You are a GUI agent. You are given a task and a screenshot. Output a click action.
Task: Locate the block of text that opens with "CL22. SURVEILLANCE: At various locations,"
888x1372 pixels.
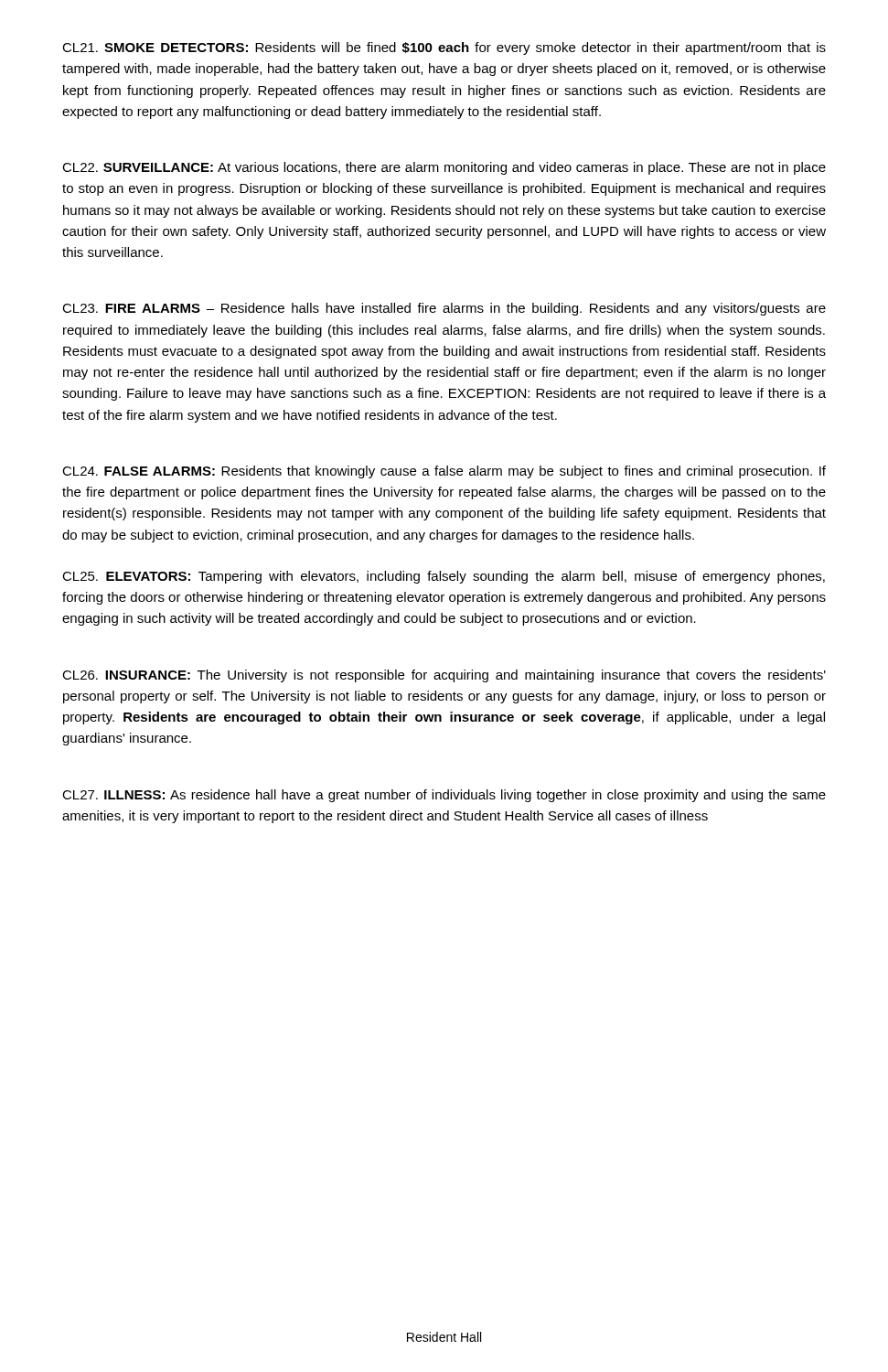click(x=444, y=209)
